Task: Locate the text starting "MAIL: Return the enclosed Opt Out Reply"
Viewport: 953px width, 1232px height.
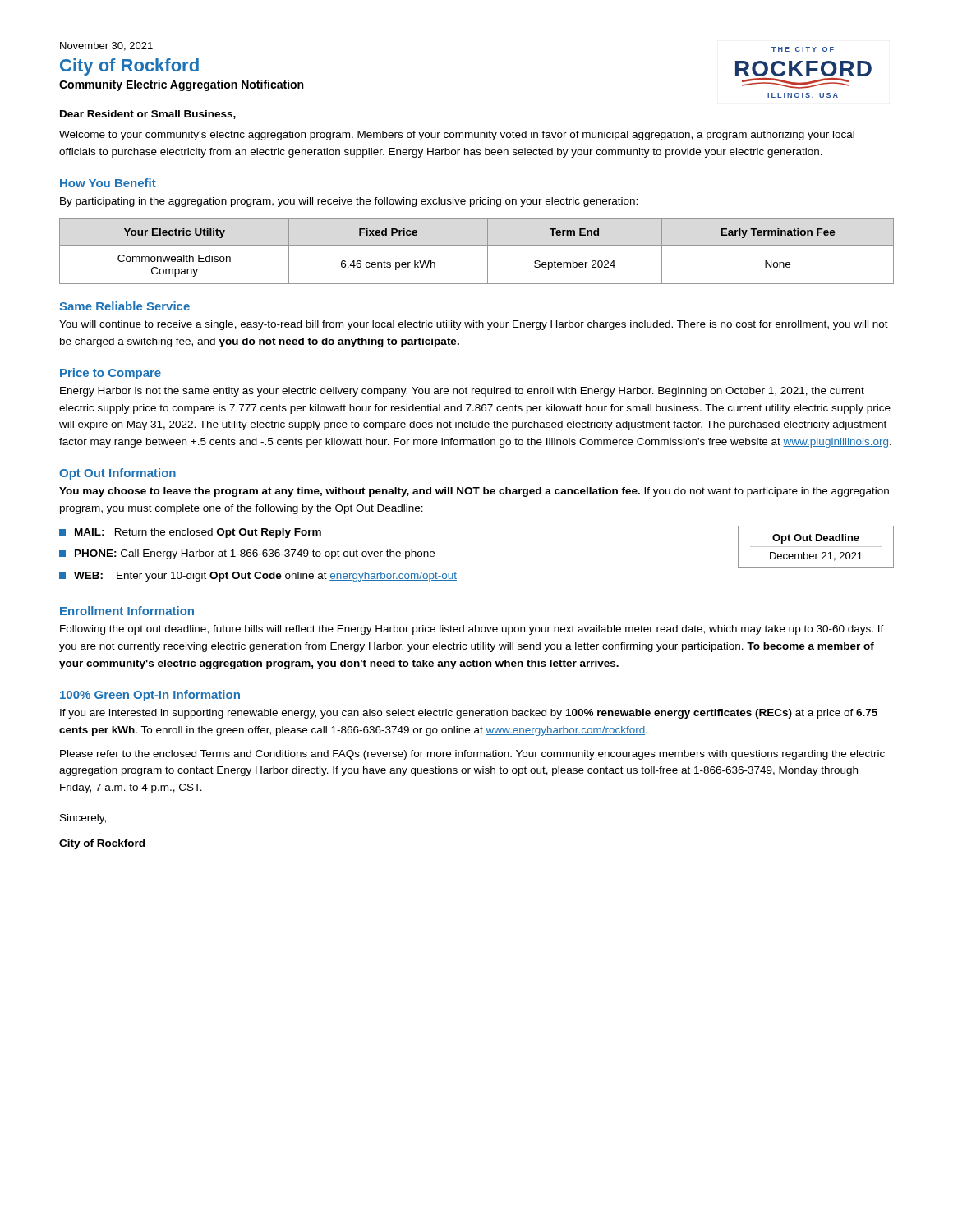Action: coord(190,532)
